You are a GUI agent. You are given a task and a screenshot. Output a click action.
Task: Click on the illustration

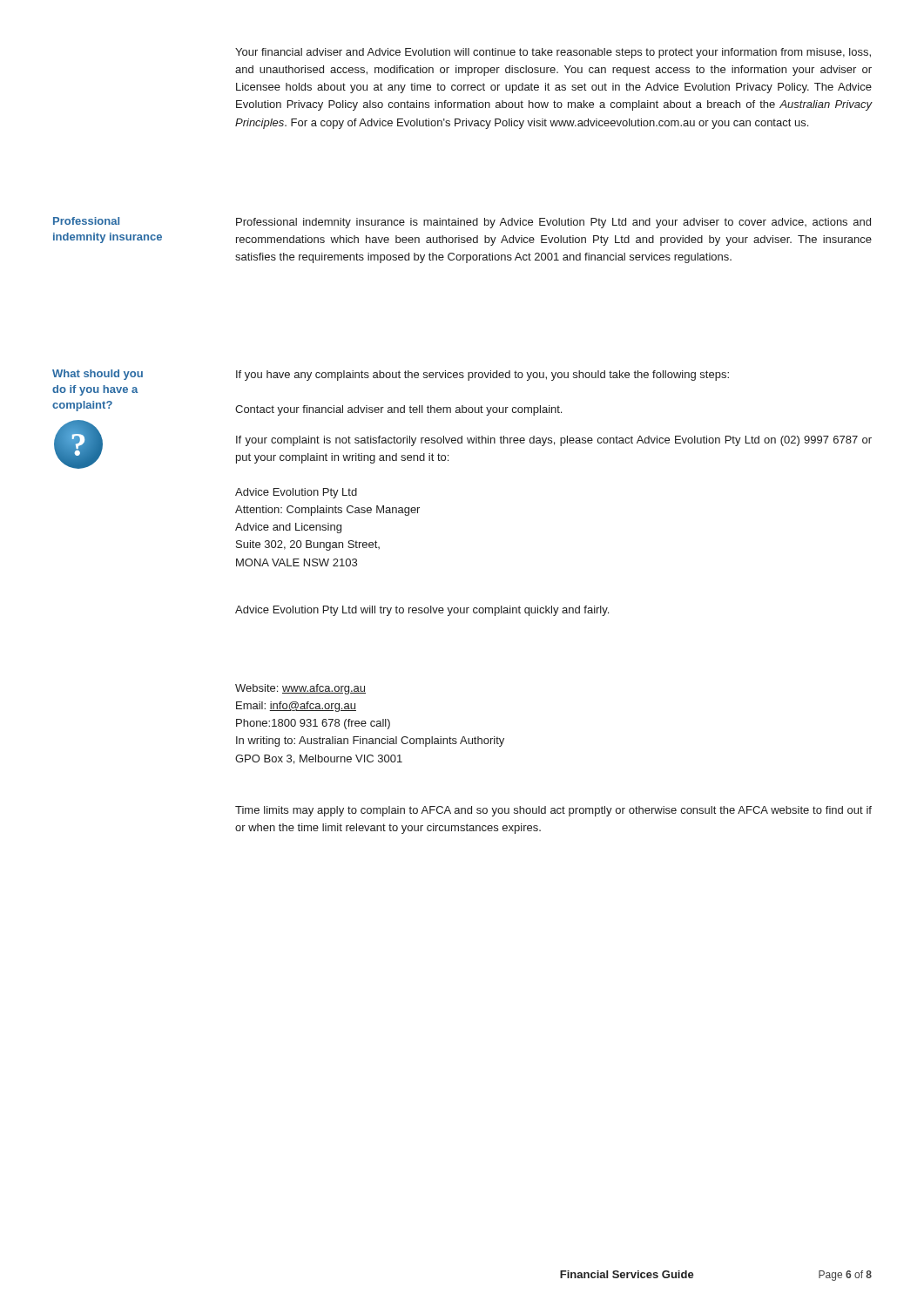(x=78, y=444)
